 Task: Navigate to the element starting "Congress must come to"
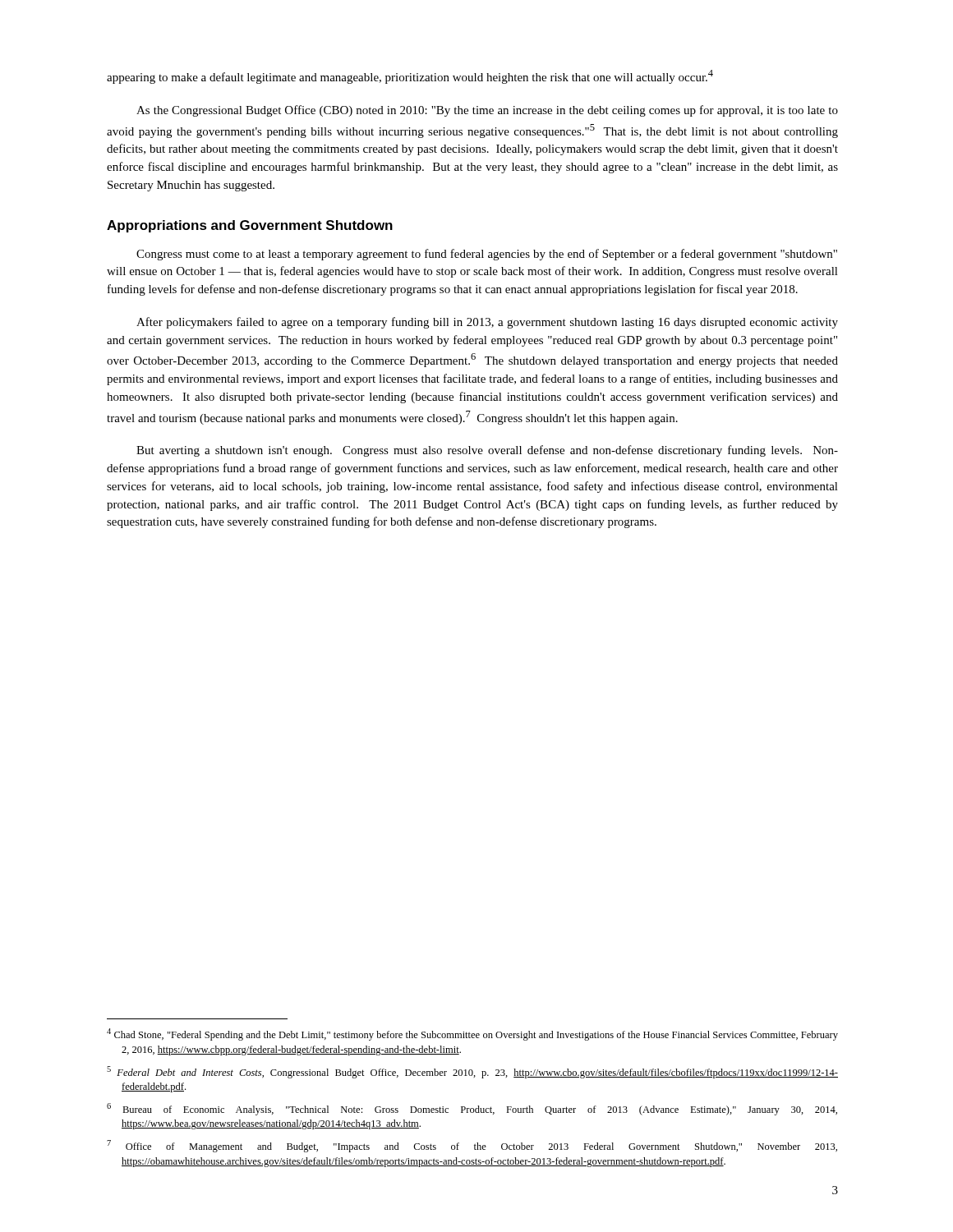tap(472, 272)
